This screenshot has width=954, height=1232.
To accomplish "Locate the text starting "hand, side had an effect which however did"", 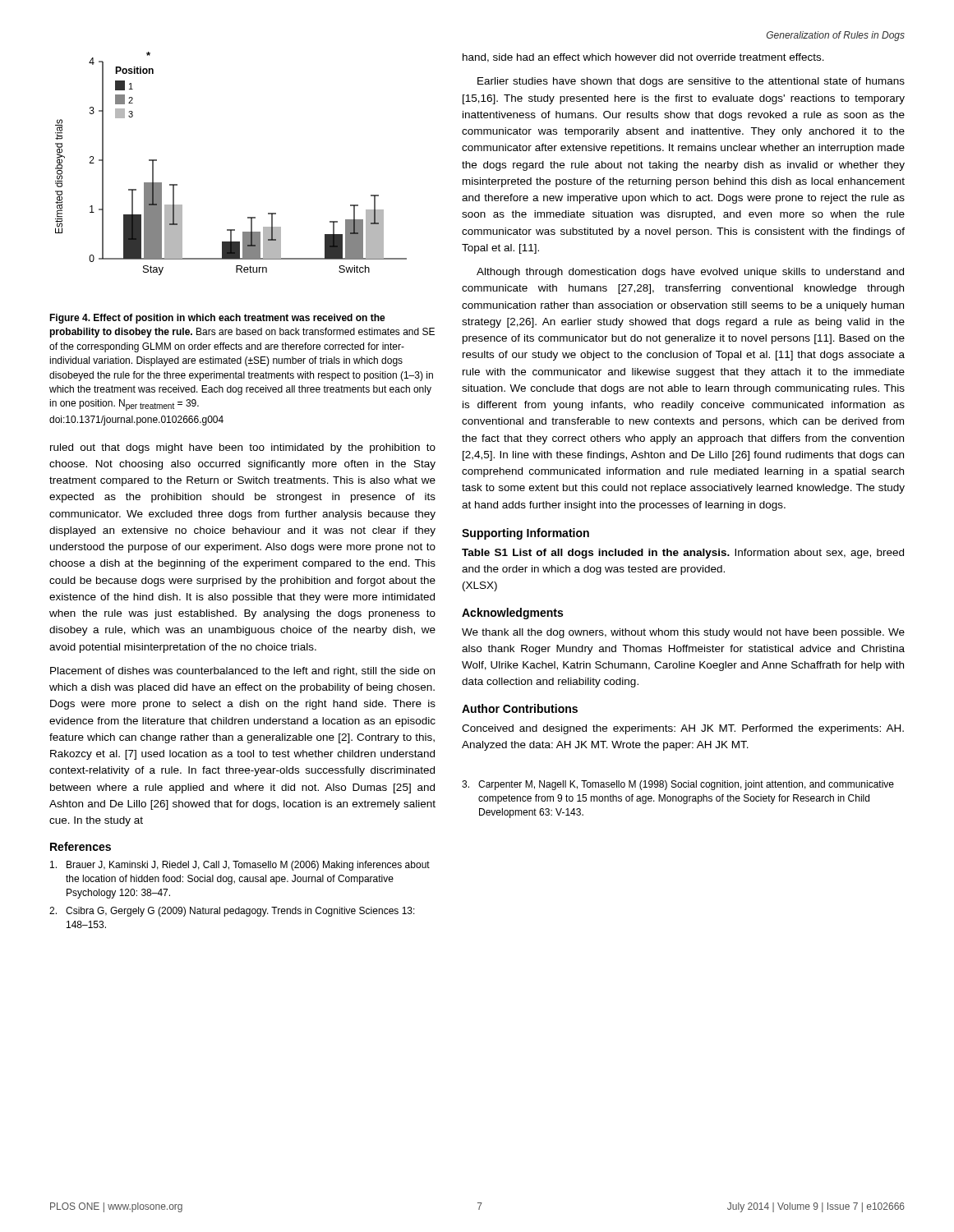I will [x=683, y=281].
